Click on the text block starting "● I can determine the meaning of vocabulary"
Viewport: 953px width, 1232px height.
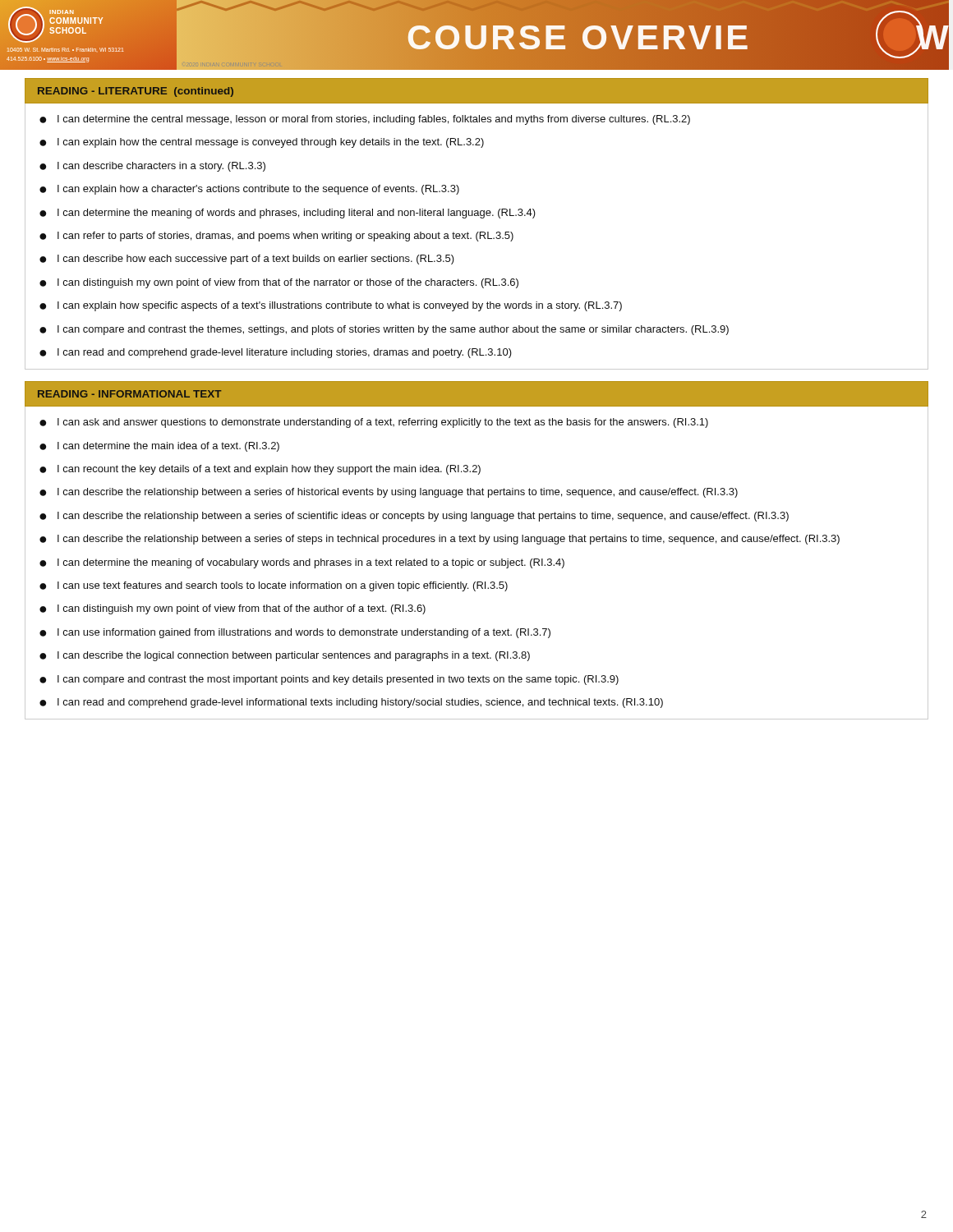click(476, 564)
